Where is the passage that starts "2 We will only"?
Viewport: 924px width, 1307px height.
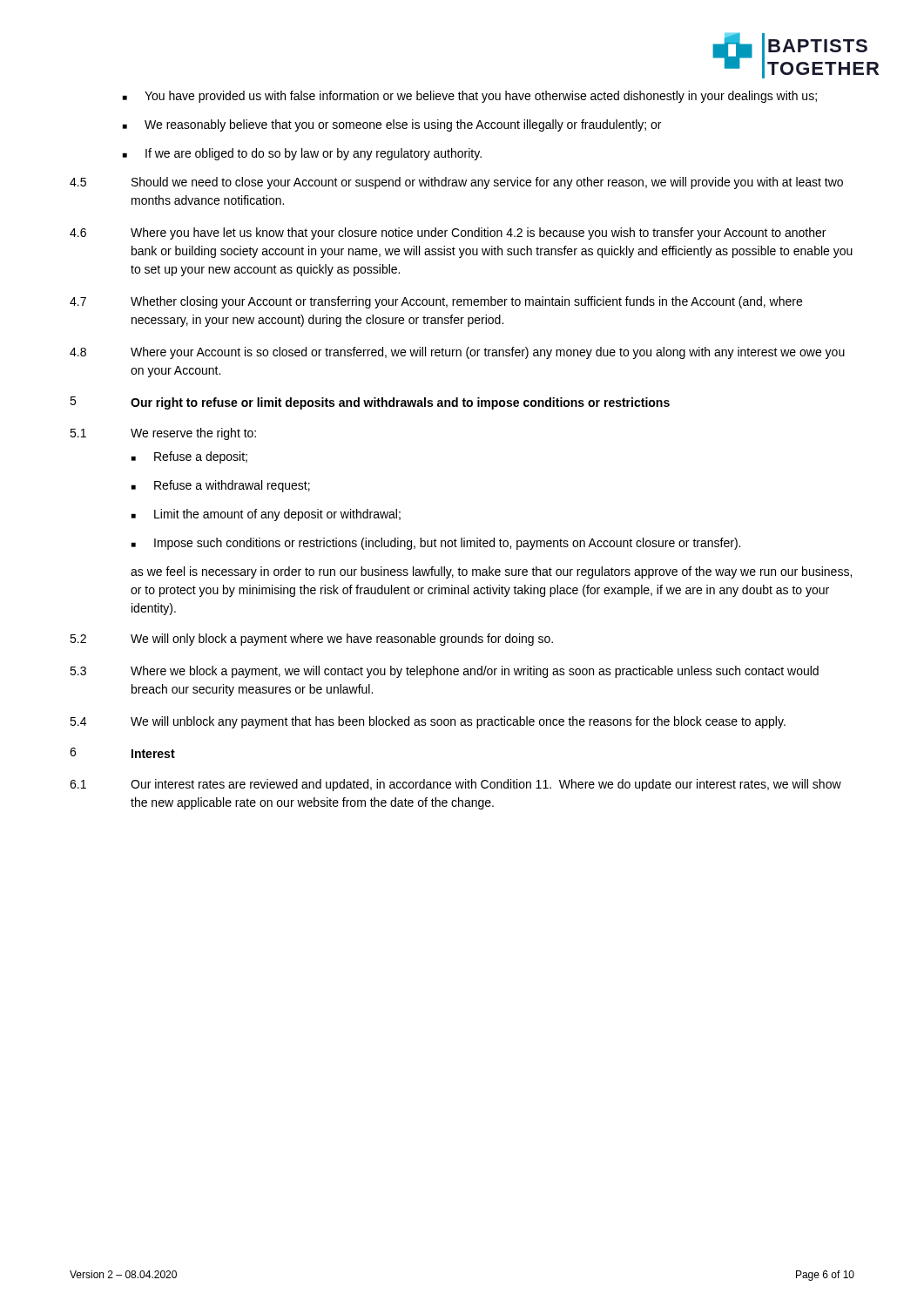(462, 639)
